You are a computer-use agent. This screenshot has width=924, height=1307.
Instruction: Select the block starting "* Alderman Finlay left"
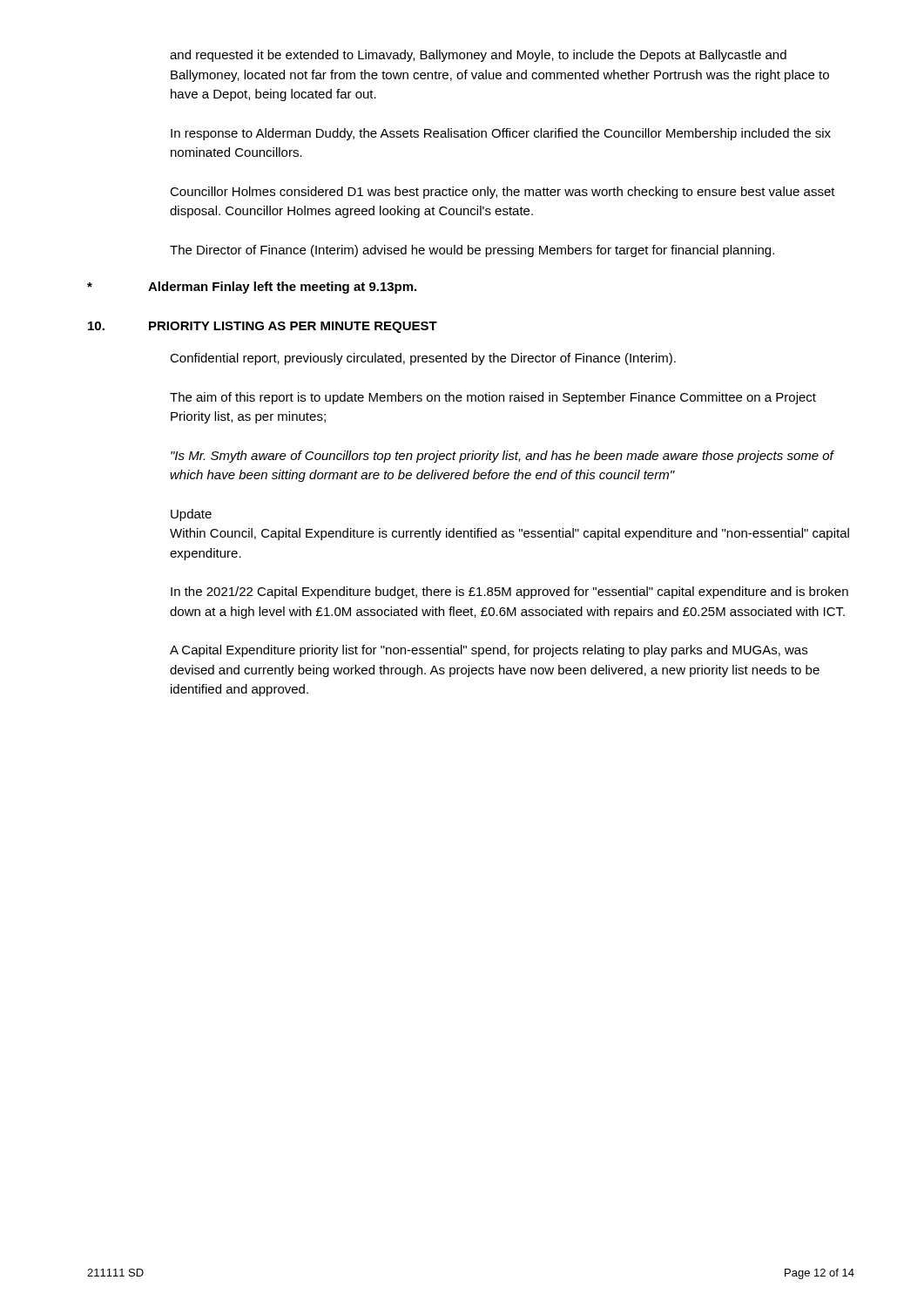click(x=252, y=286)
